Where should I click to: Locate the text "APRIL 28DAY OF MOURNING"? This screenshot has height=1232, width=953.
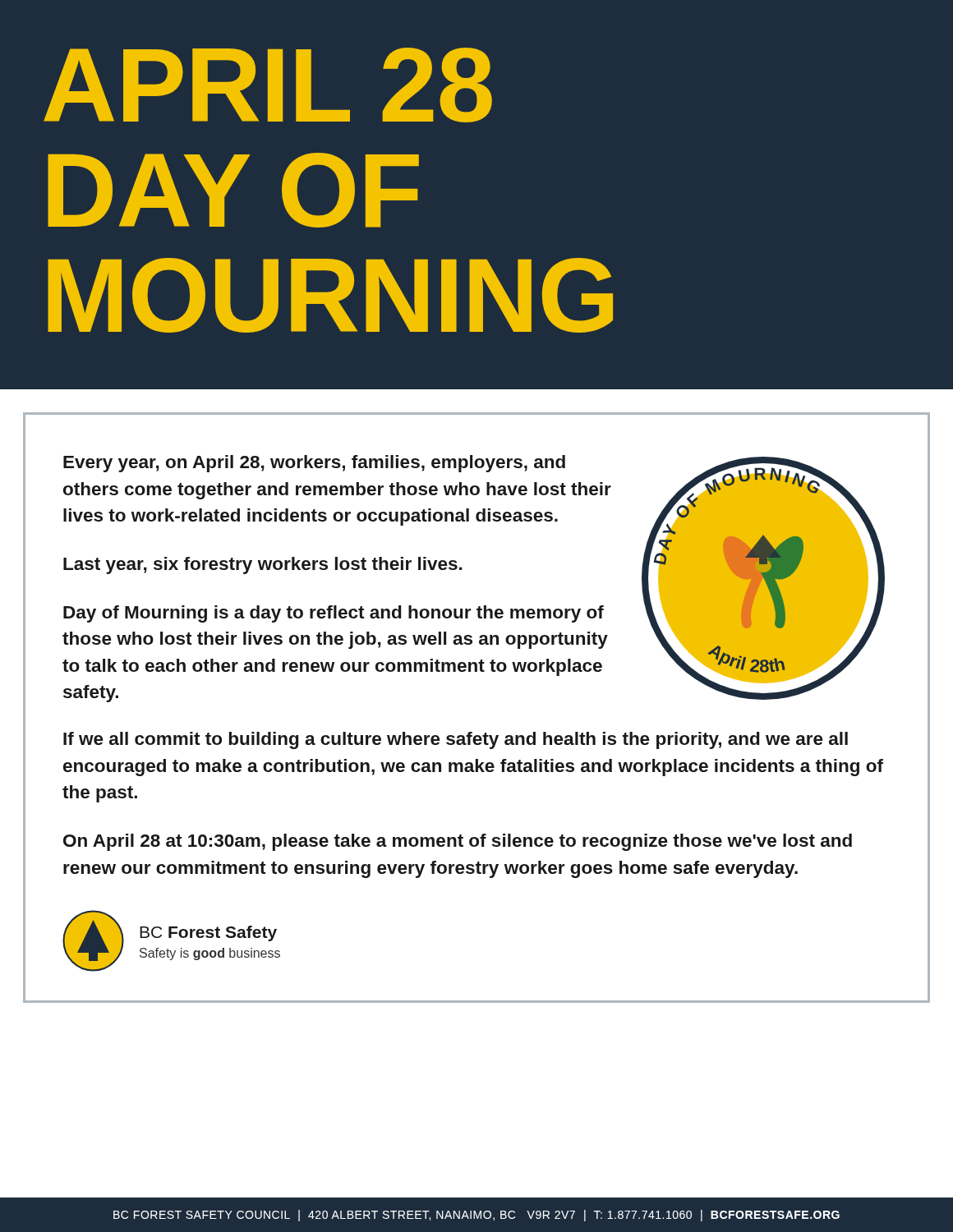pyautogui.click(x=268, y=85)
